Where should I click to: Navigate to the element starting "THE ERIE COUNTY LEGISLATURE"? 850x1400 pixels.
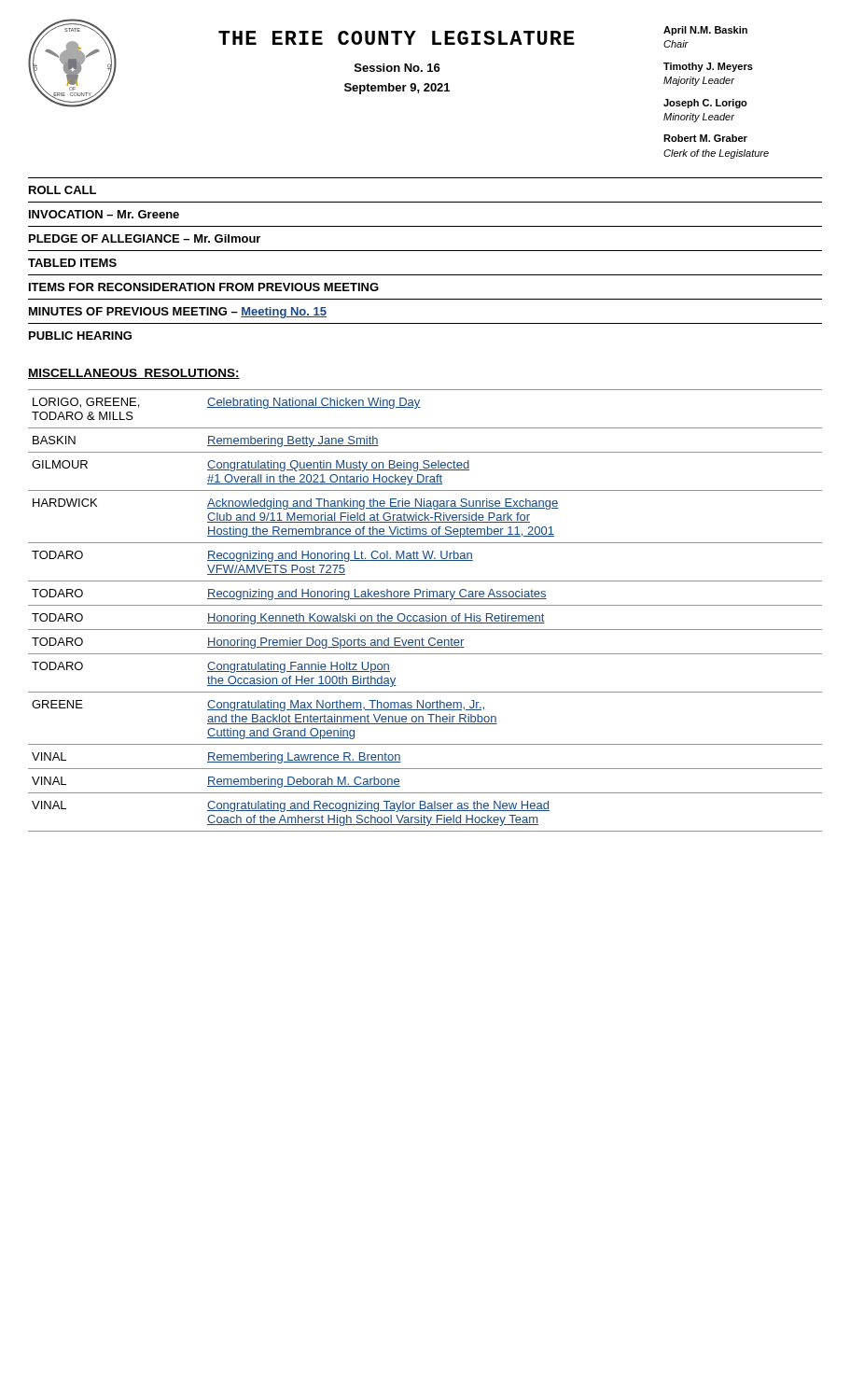[x=397, y=40]
